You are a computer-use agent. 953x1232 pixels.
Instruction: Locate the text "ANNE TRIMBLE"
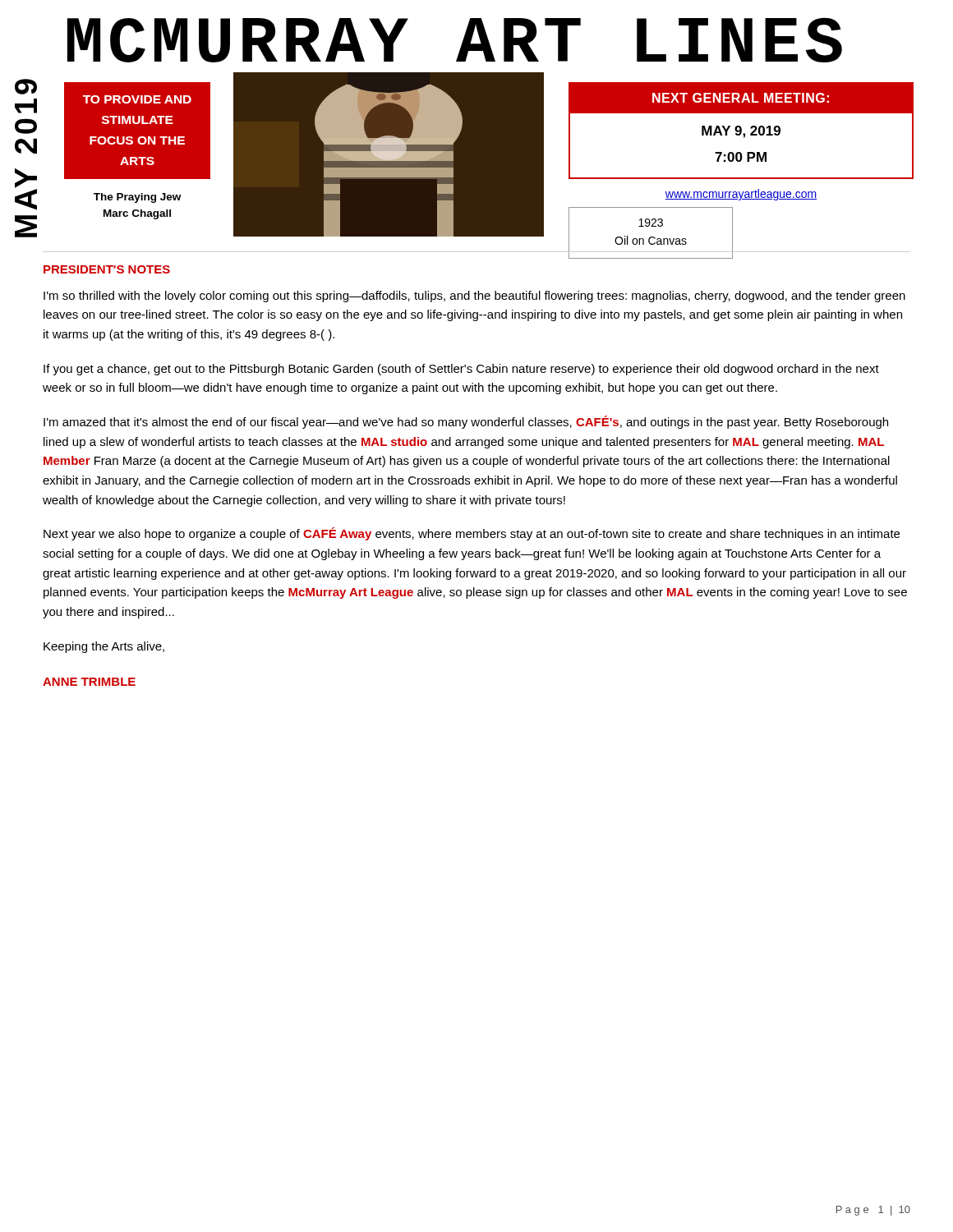[89, 681]
